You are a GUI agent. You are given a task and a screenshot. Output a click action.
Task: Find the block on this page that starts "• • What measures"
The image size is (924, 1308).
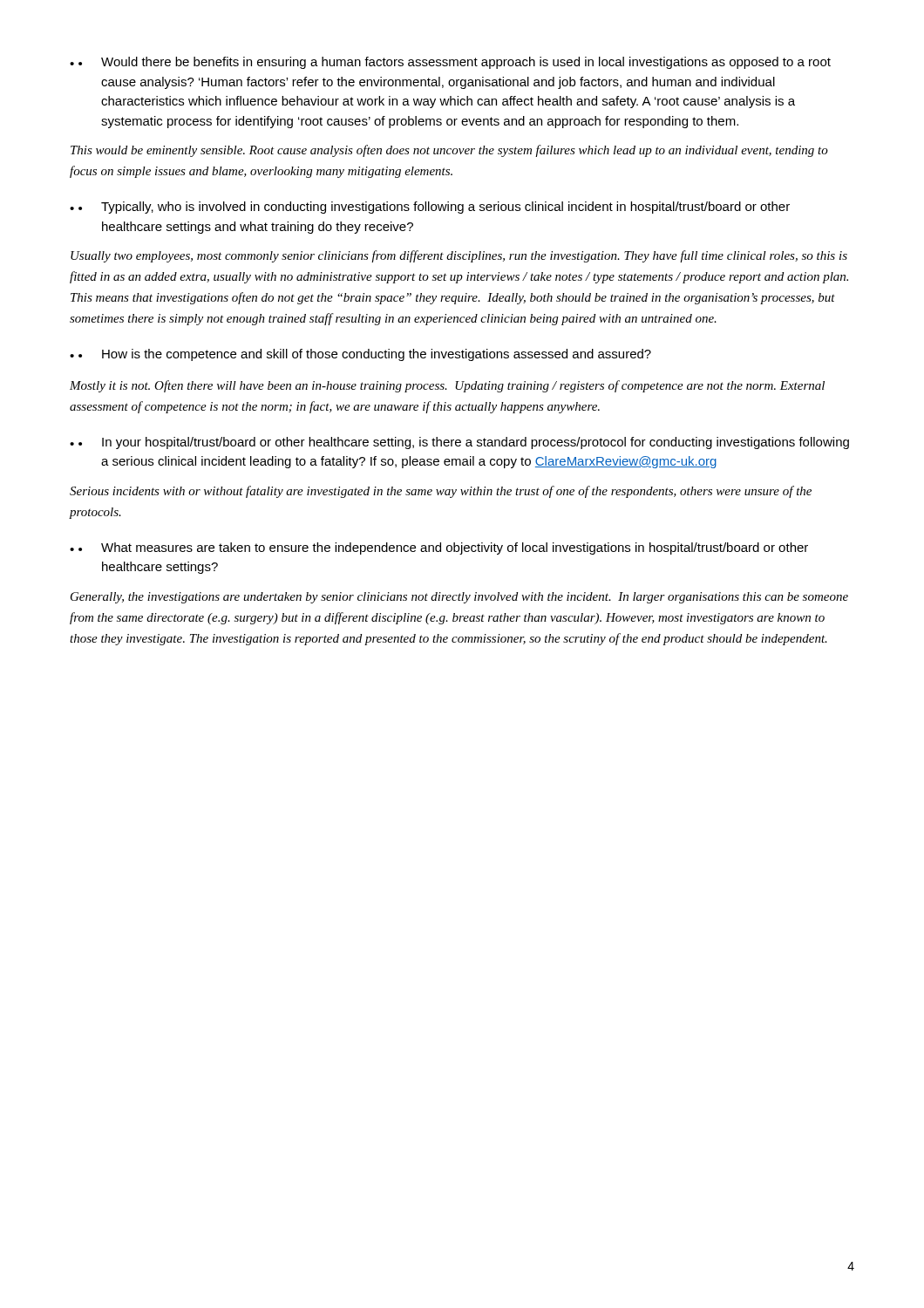click(x=462, y=557)
